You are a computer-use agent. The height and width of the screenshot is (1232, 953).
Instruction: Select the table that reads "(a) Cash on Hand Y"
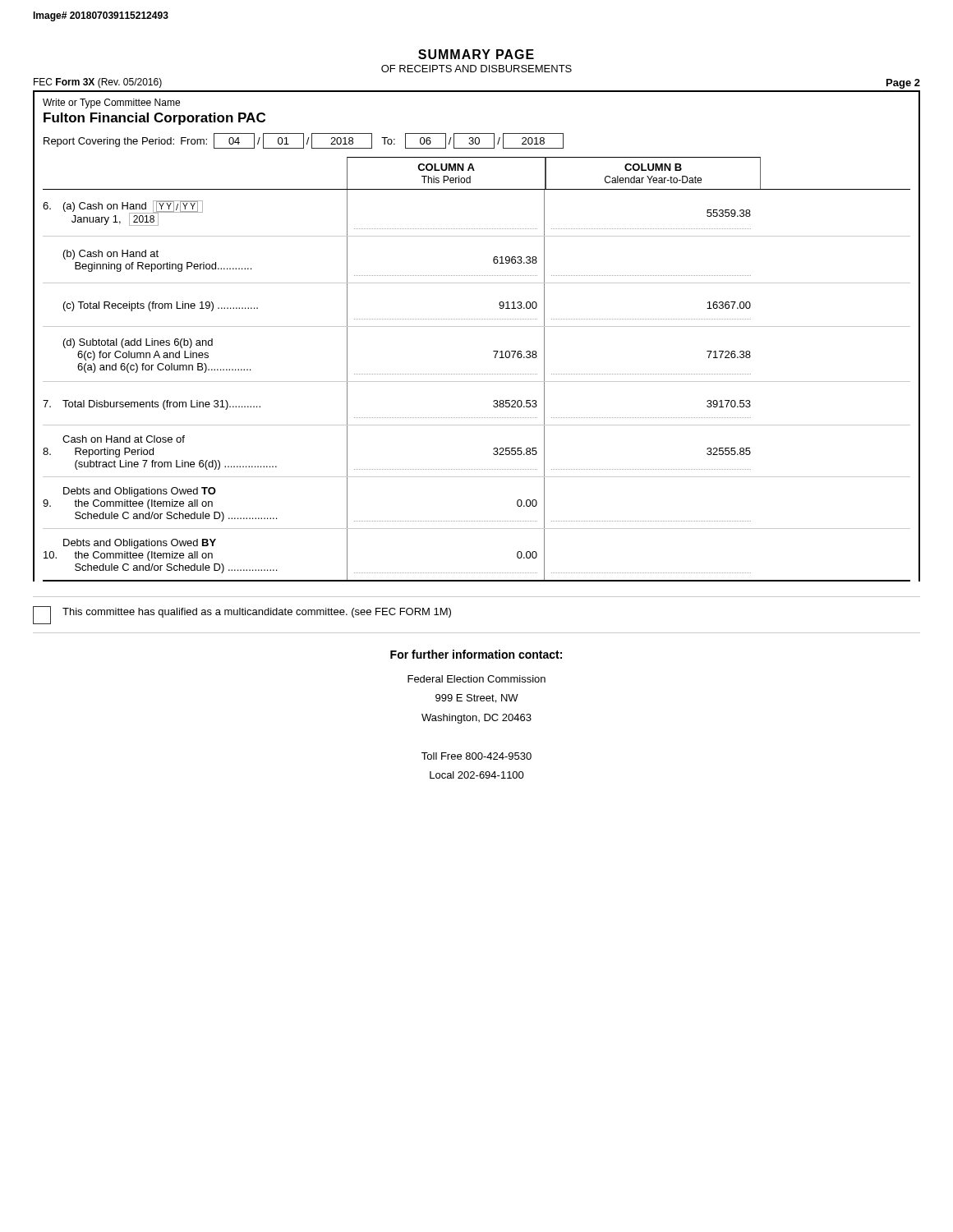coord(476,385)
